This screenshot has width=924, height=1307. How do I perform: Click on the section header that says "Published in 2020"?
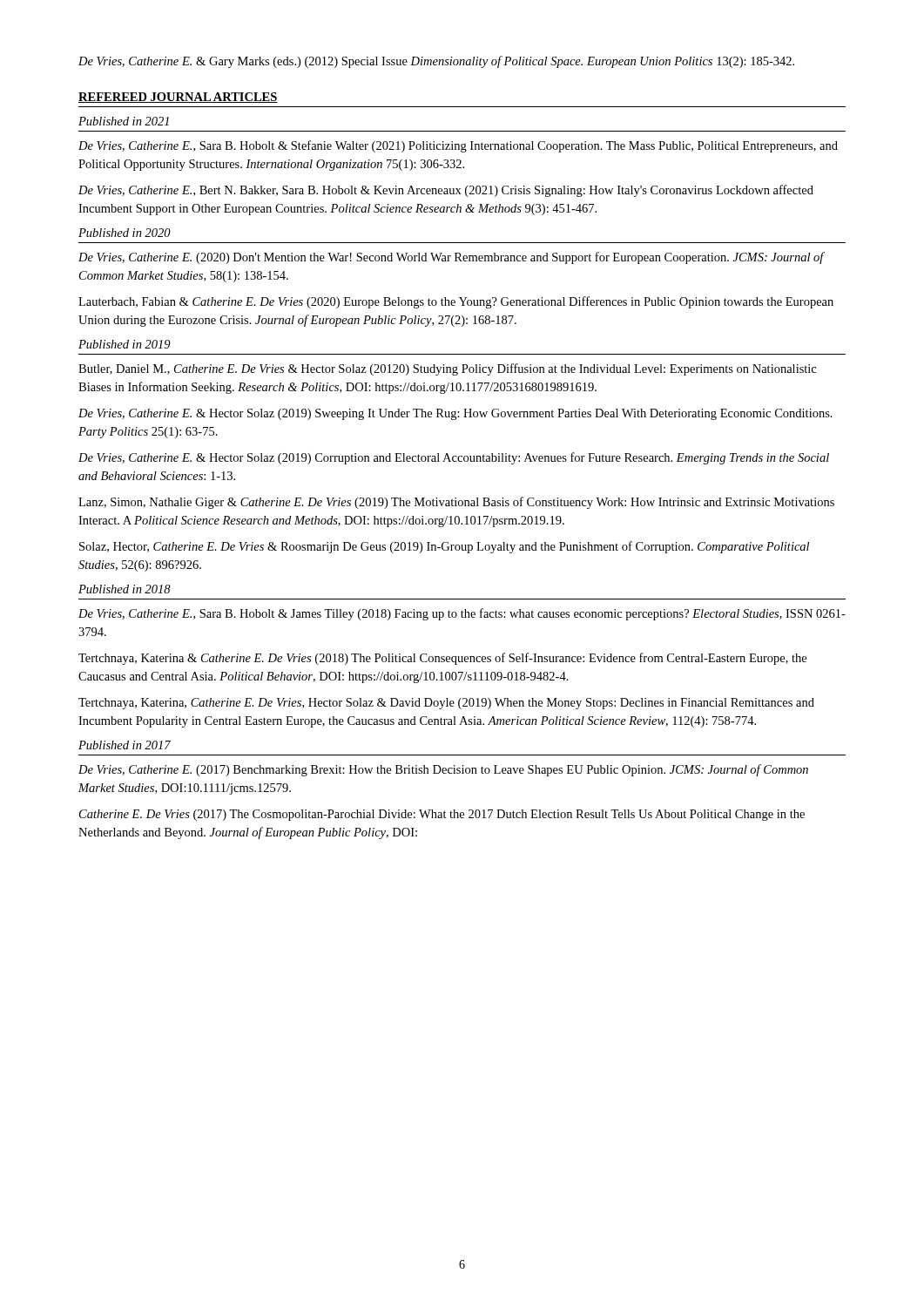(124, 233)
